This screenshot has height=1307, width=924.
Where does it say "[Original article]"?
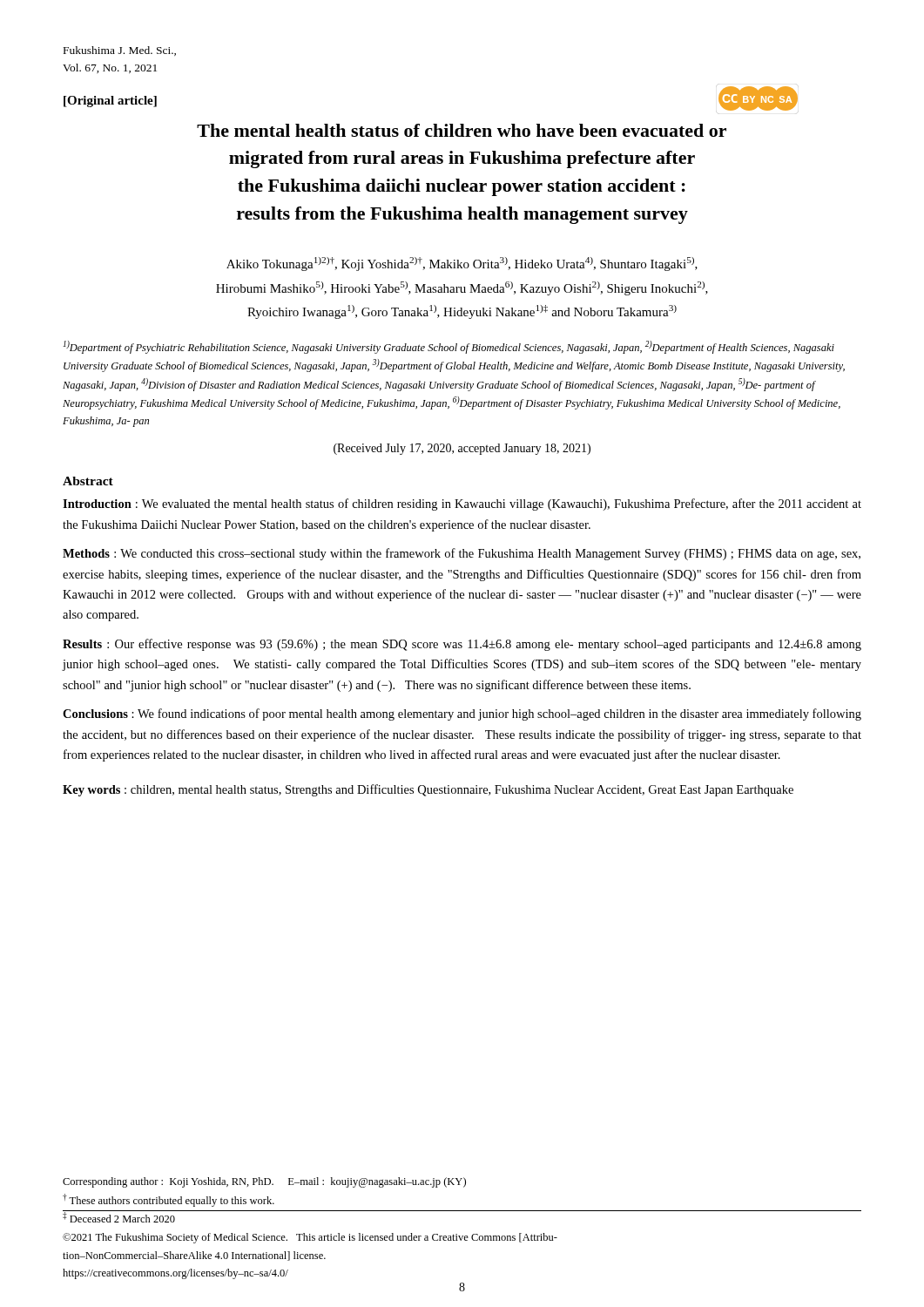[110, 100]
